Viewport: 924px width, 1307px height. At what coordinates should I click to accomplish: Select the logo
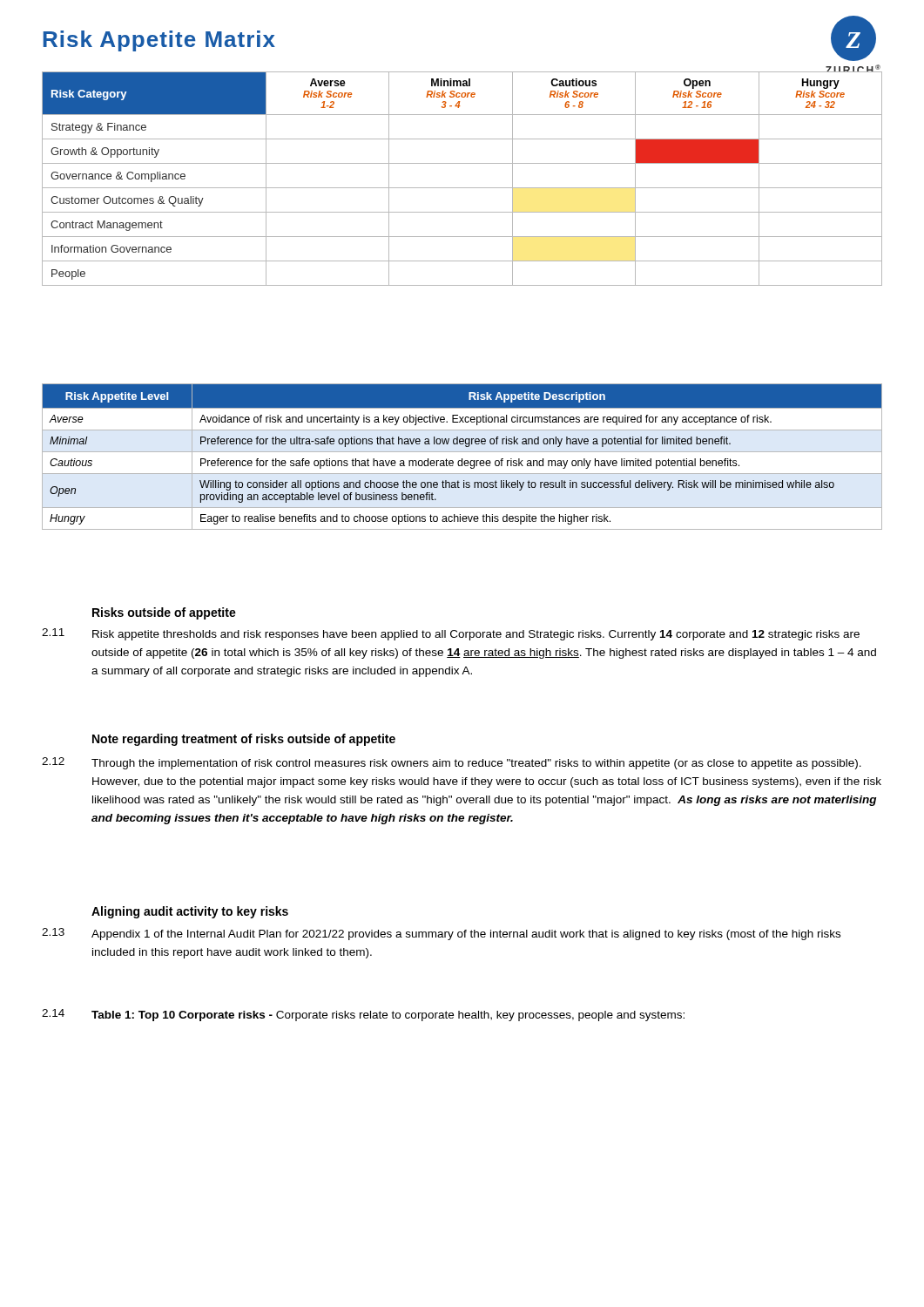[x=854, y=46]
